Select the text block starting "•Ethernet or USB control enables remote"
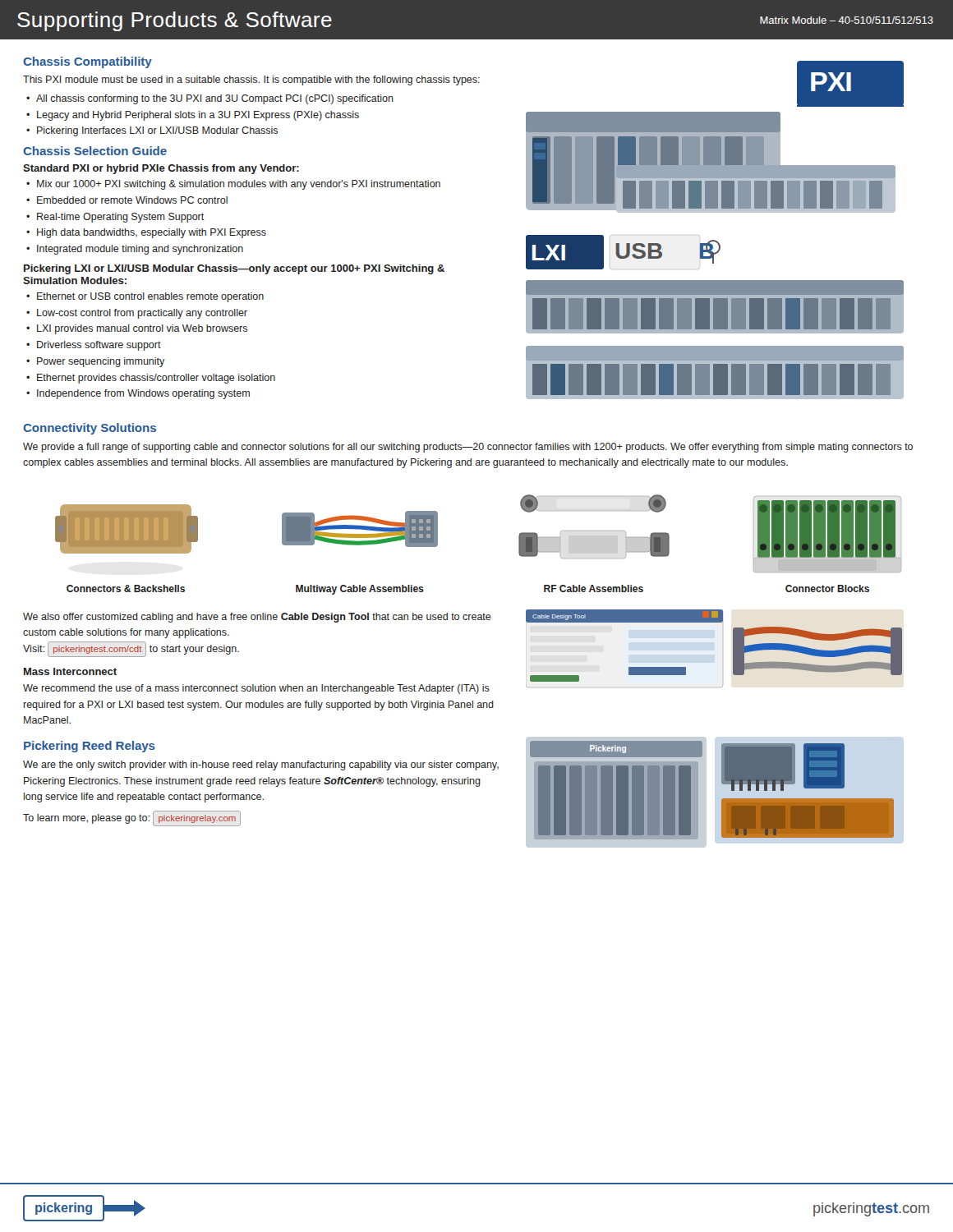Screen dimensions: 1232x953 [145, 297]
